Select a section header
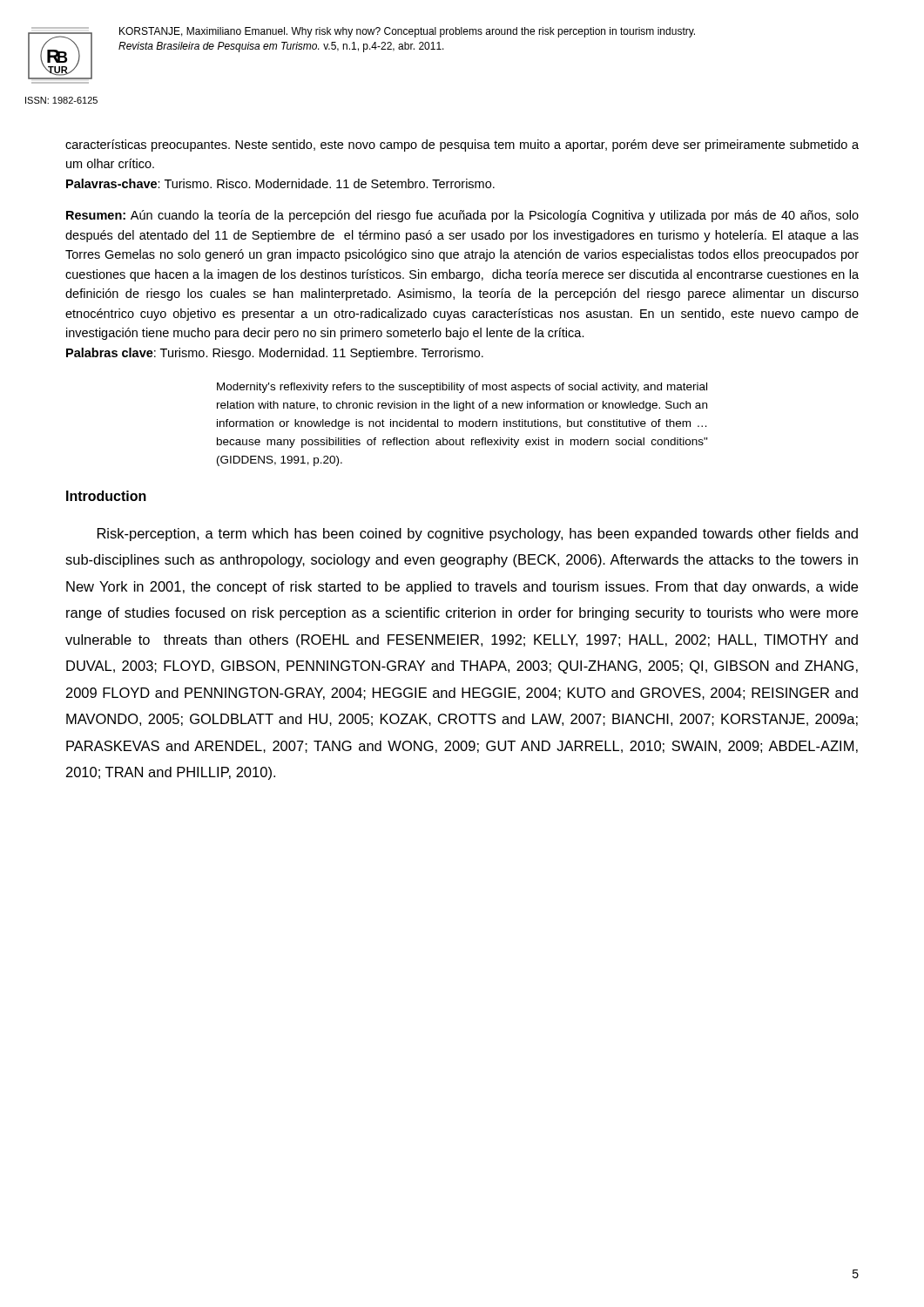The height and width of the screenshot is (1307, 924). (106, 496)
